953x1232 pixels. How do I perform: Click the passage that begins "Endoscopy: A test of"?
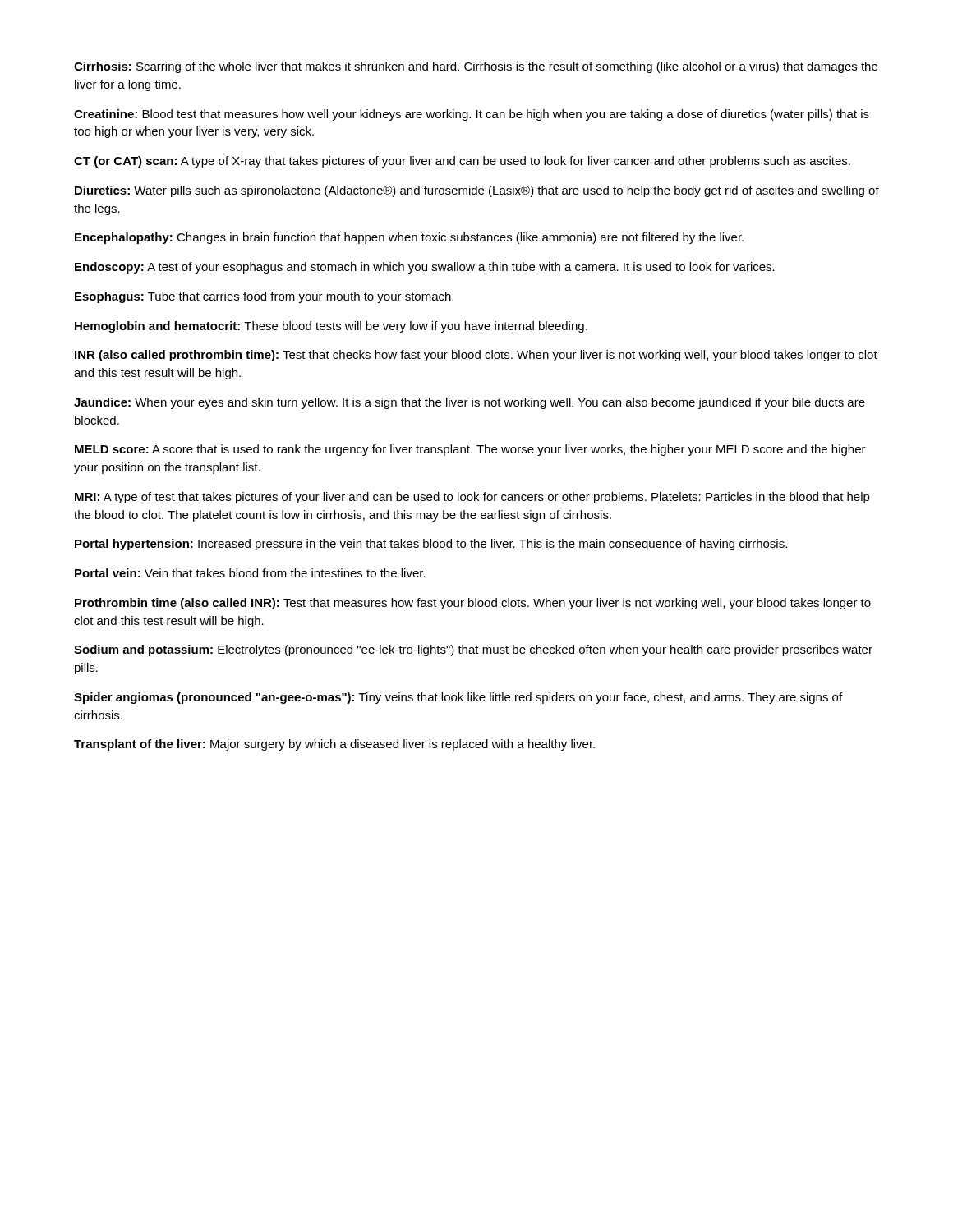425,267
